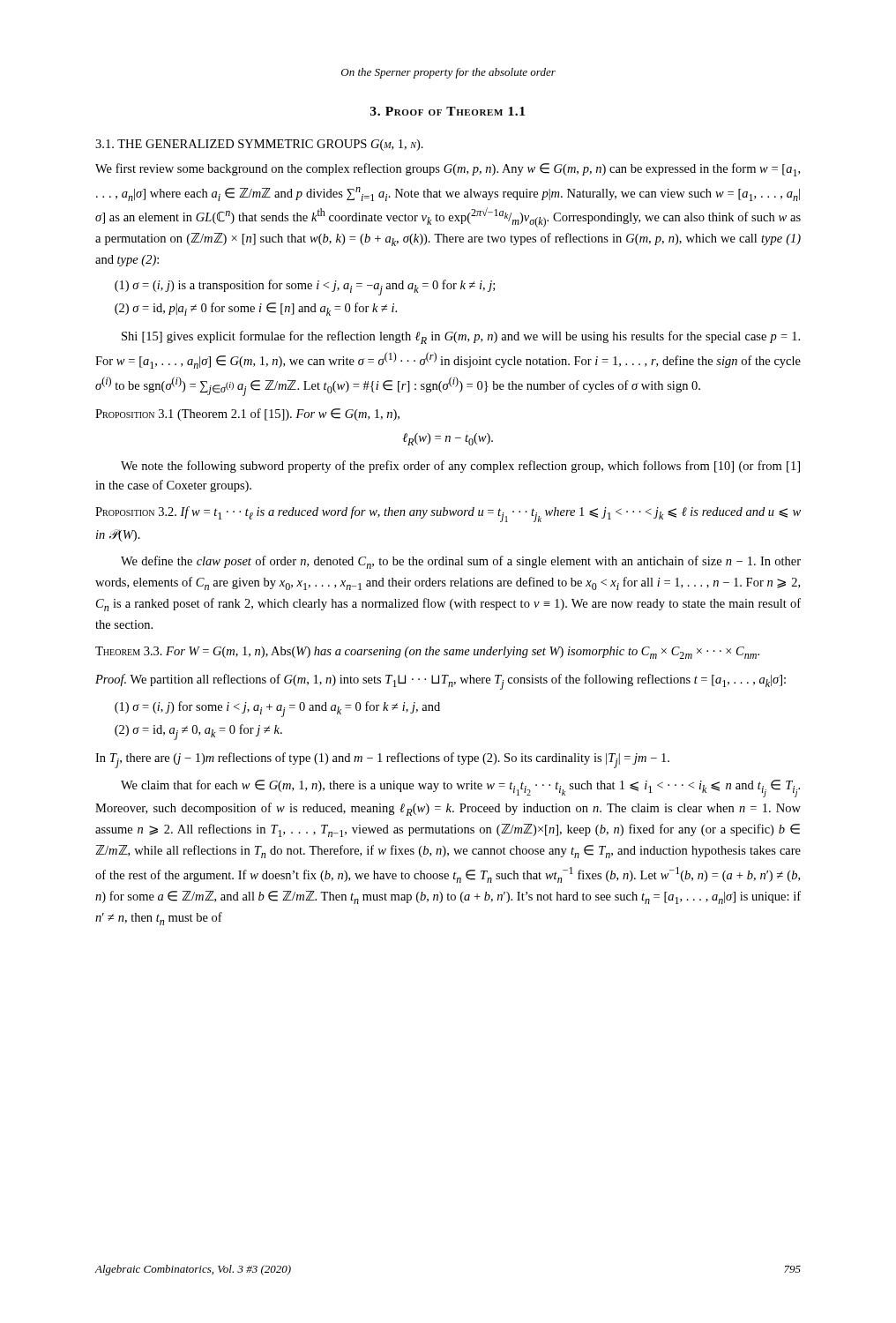Click on the section header that reads "3. Proof of"

[x=448, y=110]
